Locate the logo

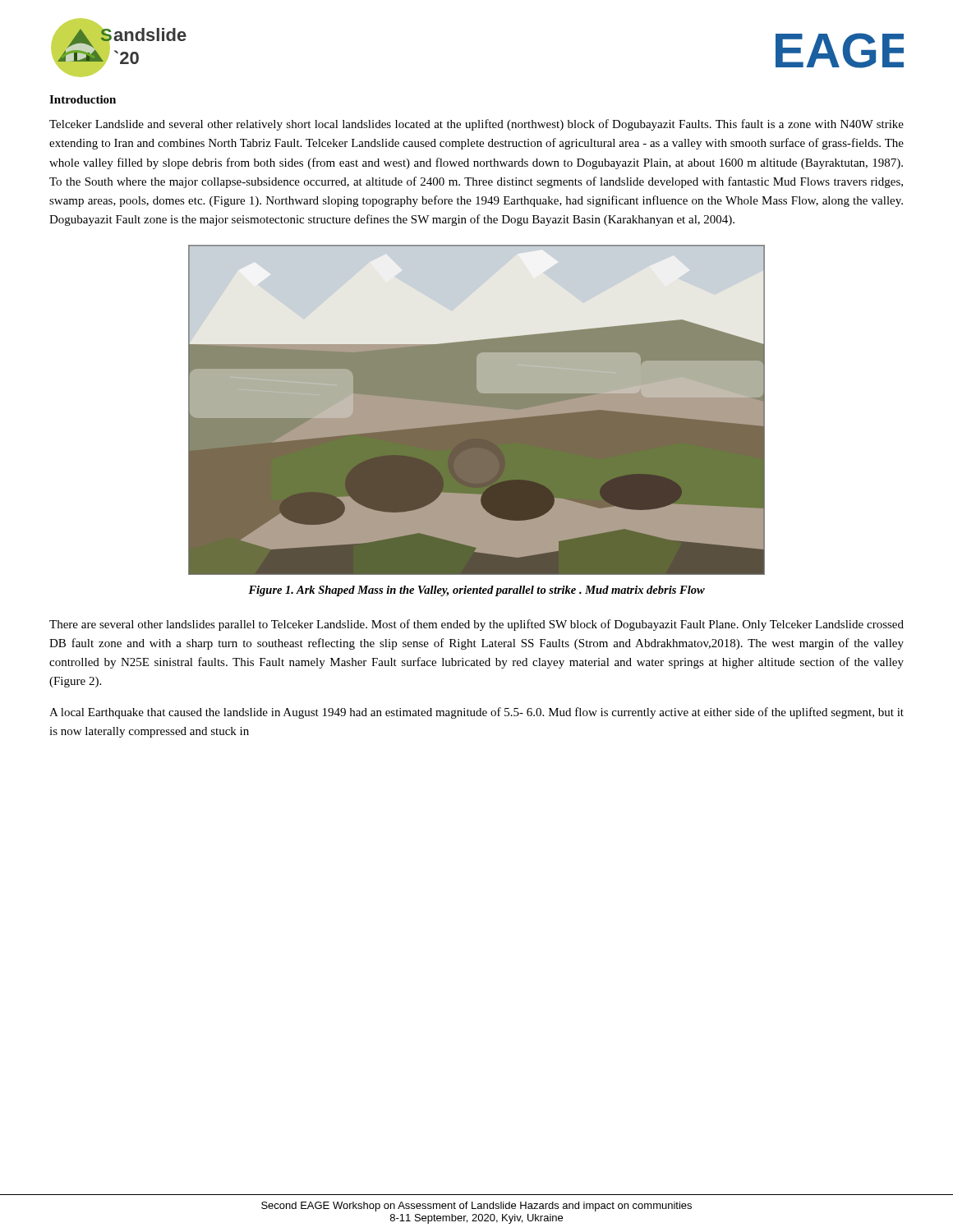pyautogui.click(x=476, y=47)
